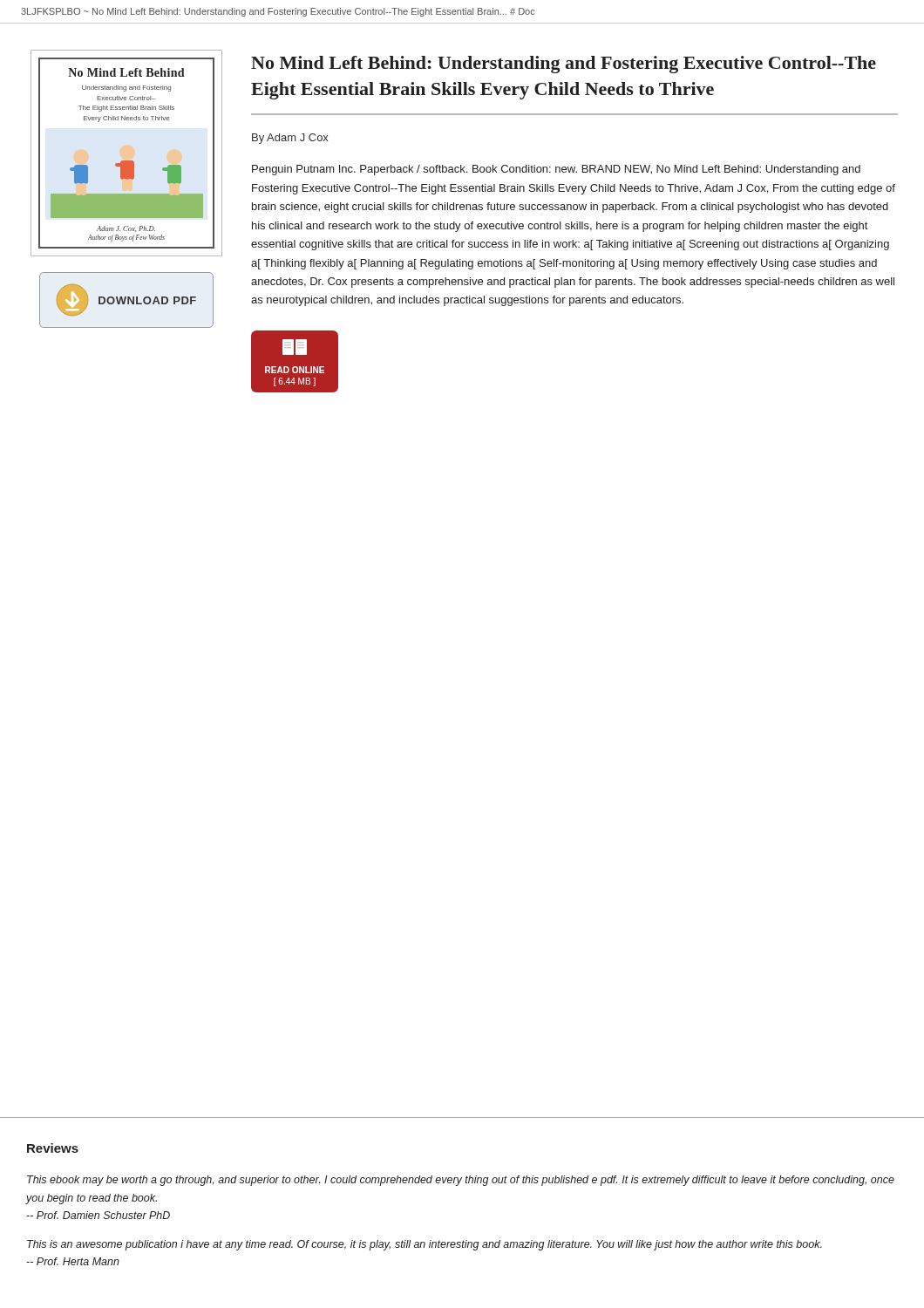Find the text block that reads "This ebook may be worth"
Viewport: 924px width, 1308px height.
(x=460, y=1189)
